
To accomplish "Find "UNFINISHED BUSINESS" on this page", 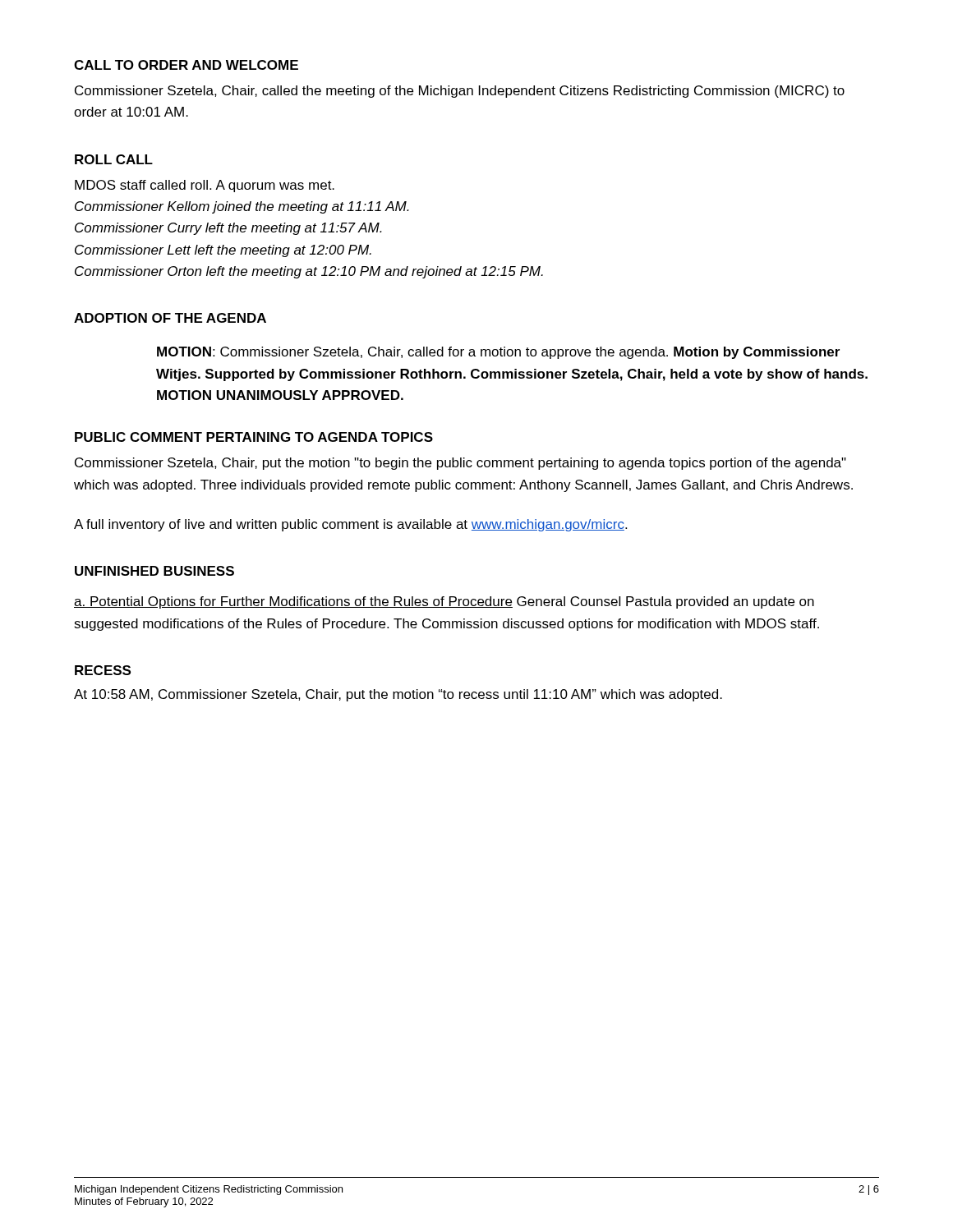I will [154, 572].
